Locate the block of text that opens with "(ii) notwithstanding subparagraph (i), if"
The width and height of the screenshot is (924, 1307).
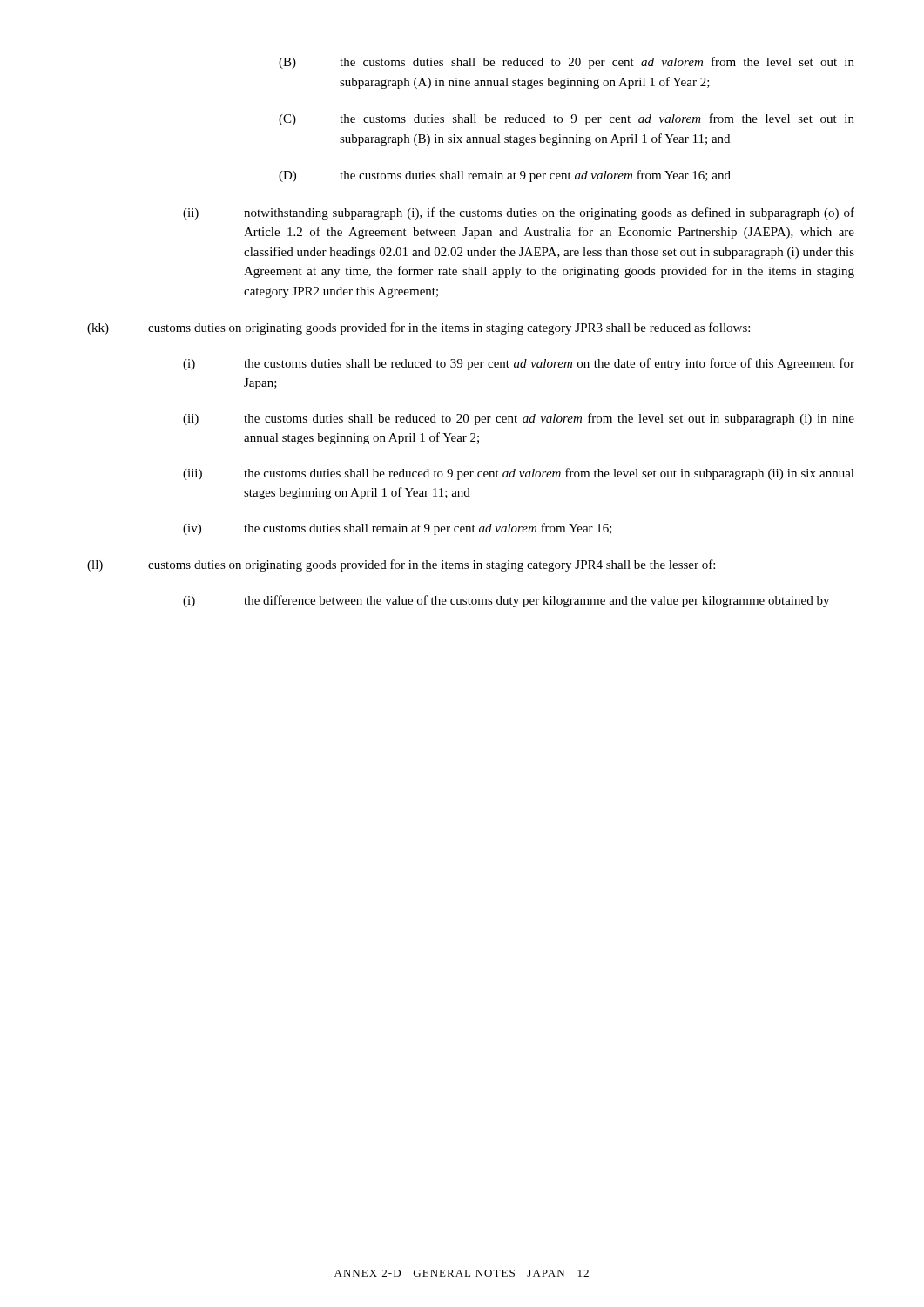tap(519, 252)
